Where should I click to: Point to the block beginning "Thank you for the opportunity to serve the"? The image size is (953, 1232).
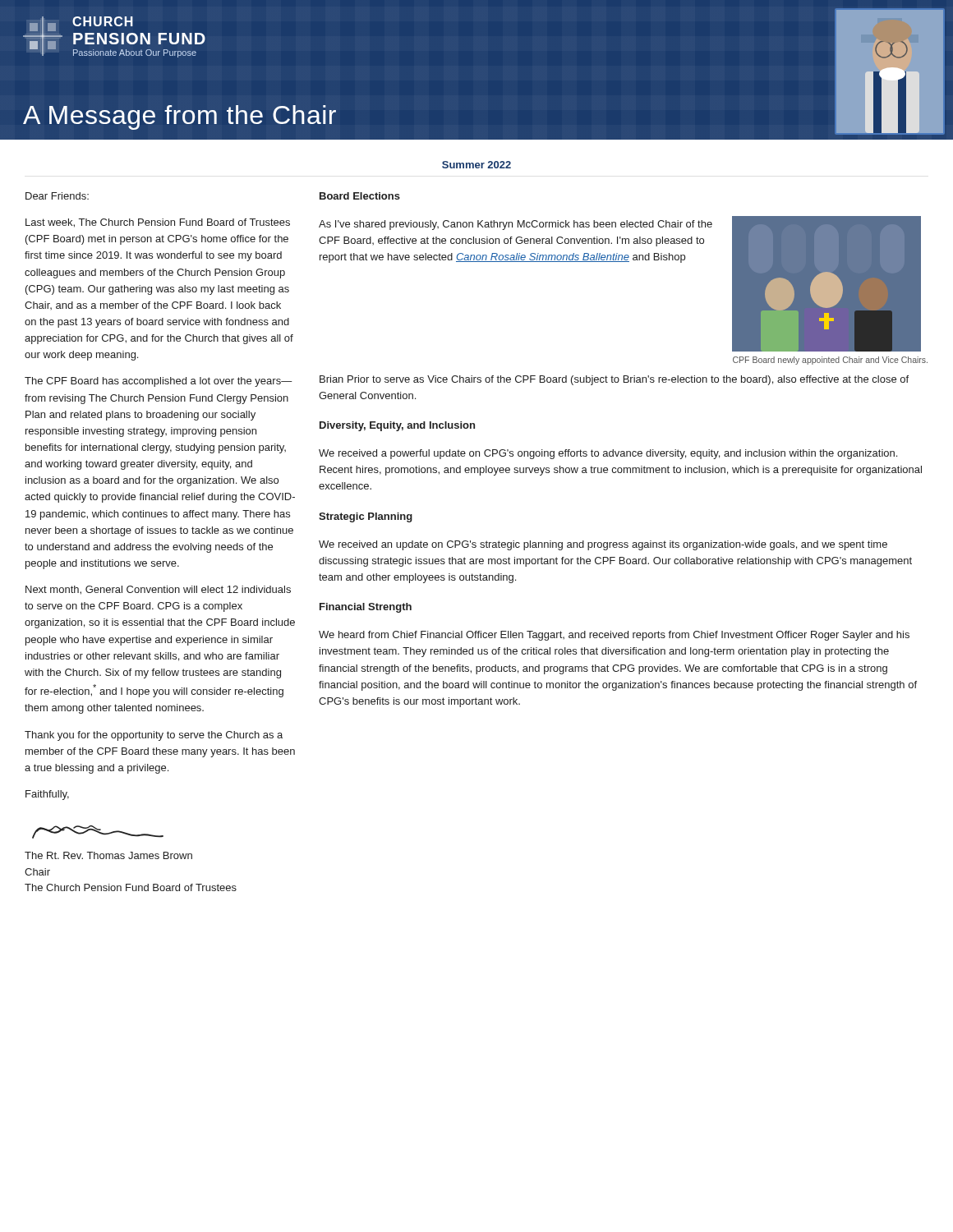pyautogui.click(x=160, y=751)
